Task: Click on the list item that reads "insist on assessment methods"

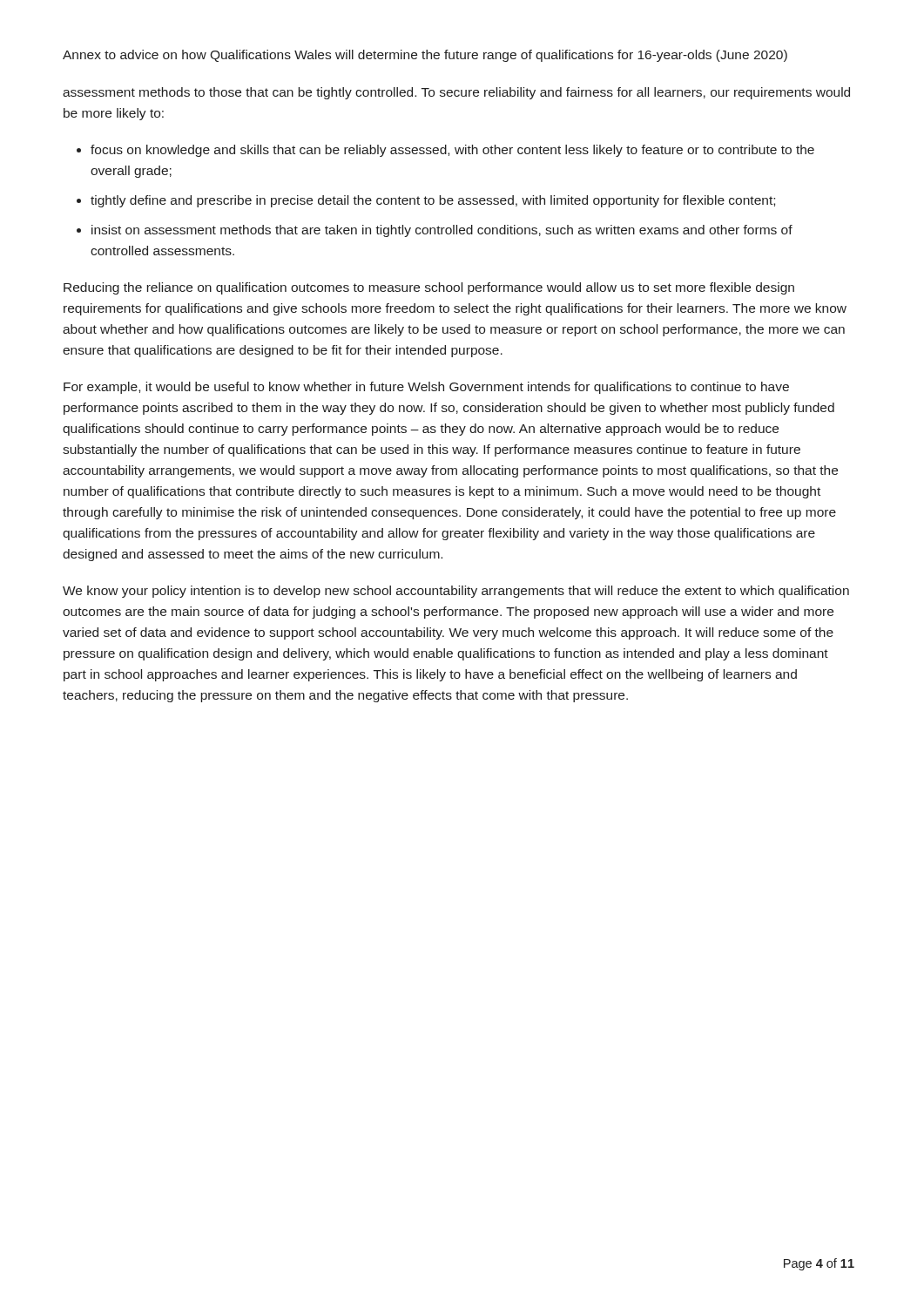Action: click(x=441, y=240)
